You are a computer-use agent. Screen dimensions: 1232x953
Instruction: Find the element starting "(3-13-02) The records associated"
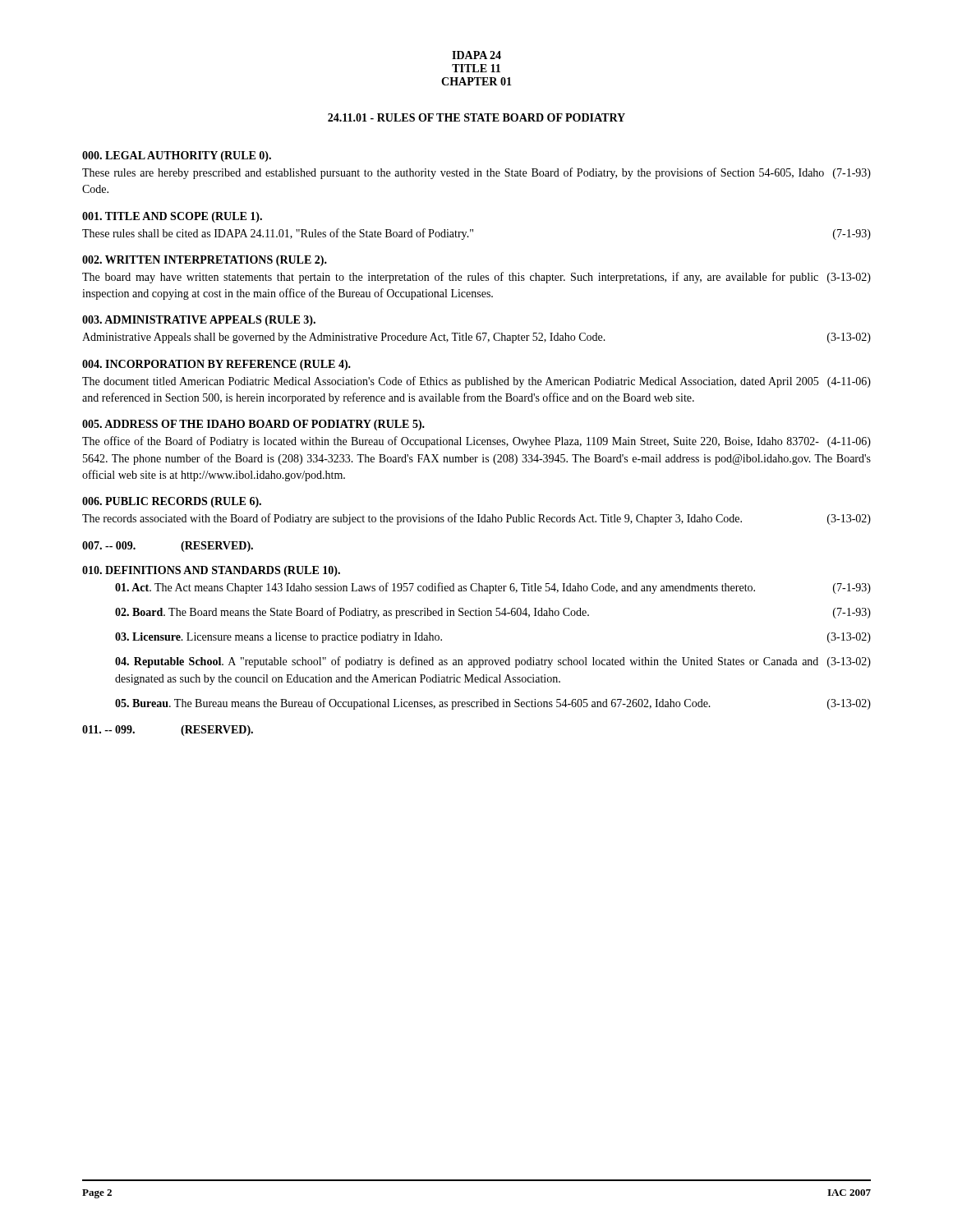click(476, 519)
